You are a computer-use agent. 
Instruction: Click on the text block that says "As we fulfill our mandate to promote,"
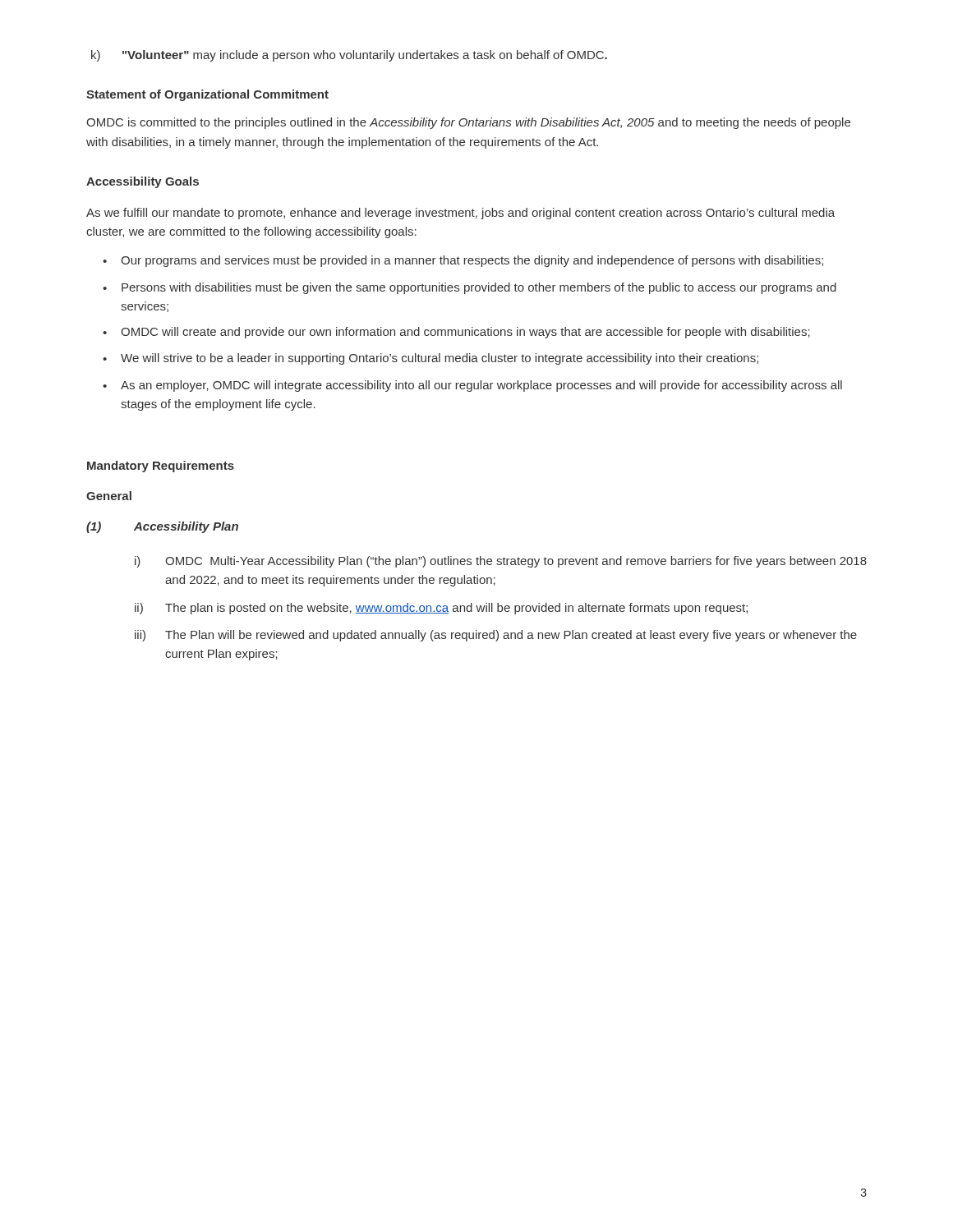click(460, 222)
